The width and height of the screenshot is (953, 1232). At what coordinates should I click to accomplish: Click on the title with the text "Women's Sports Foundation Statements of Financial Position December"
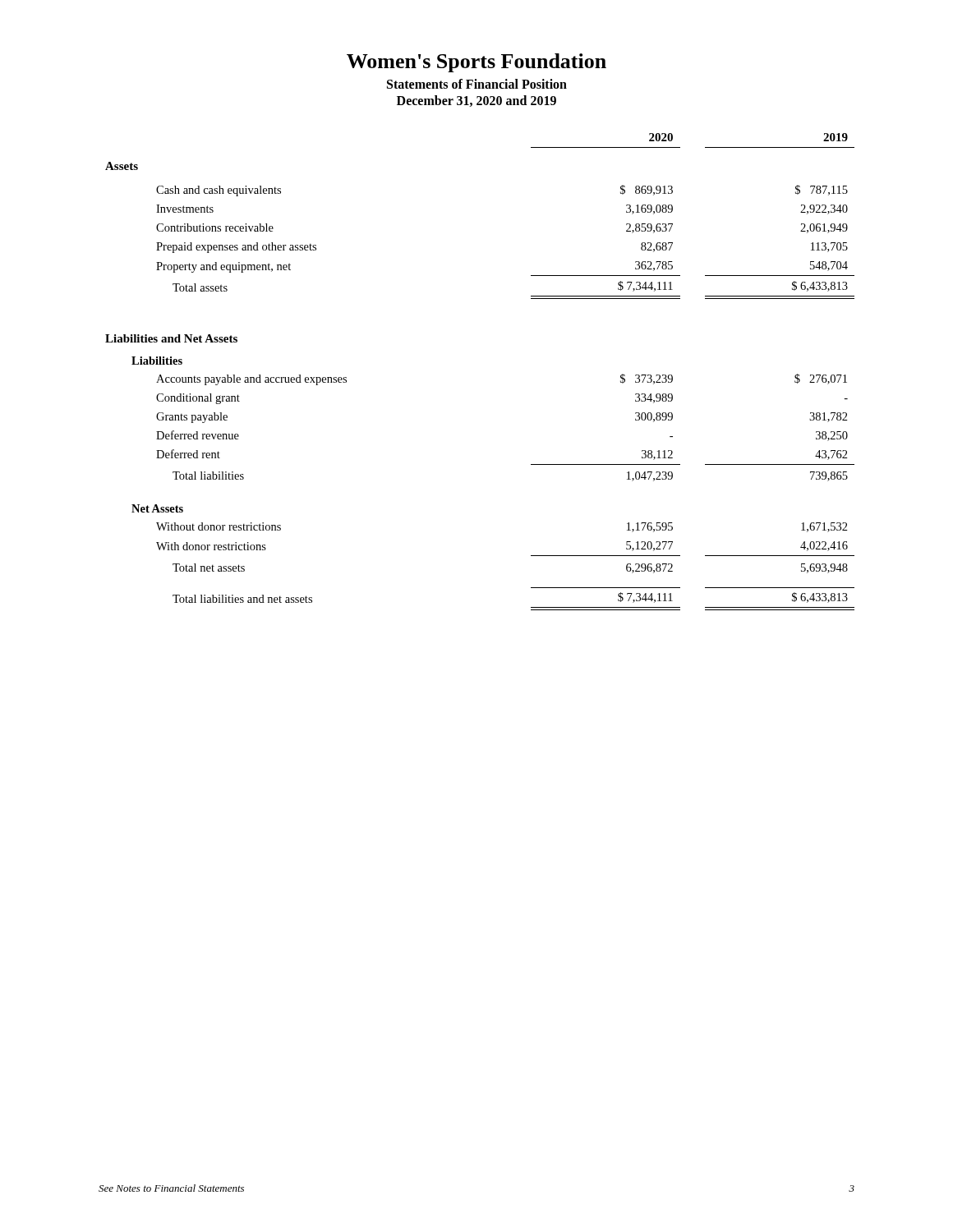click(x=476, y=79)
